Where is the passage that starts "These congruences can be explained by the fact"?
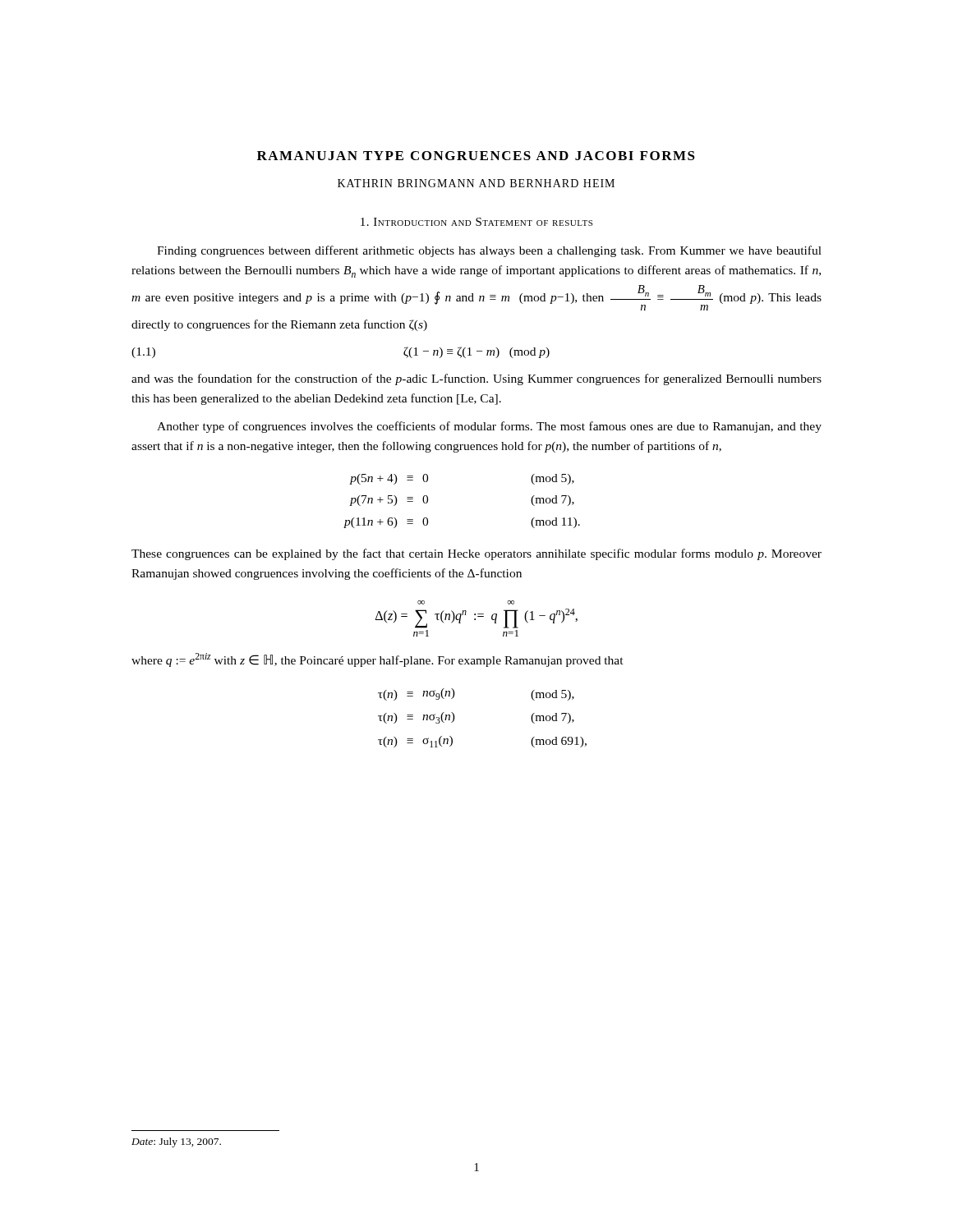The height and width of the screenshot is (1232, 953). point(476,563)
